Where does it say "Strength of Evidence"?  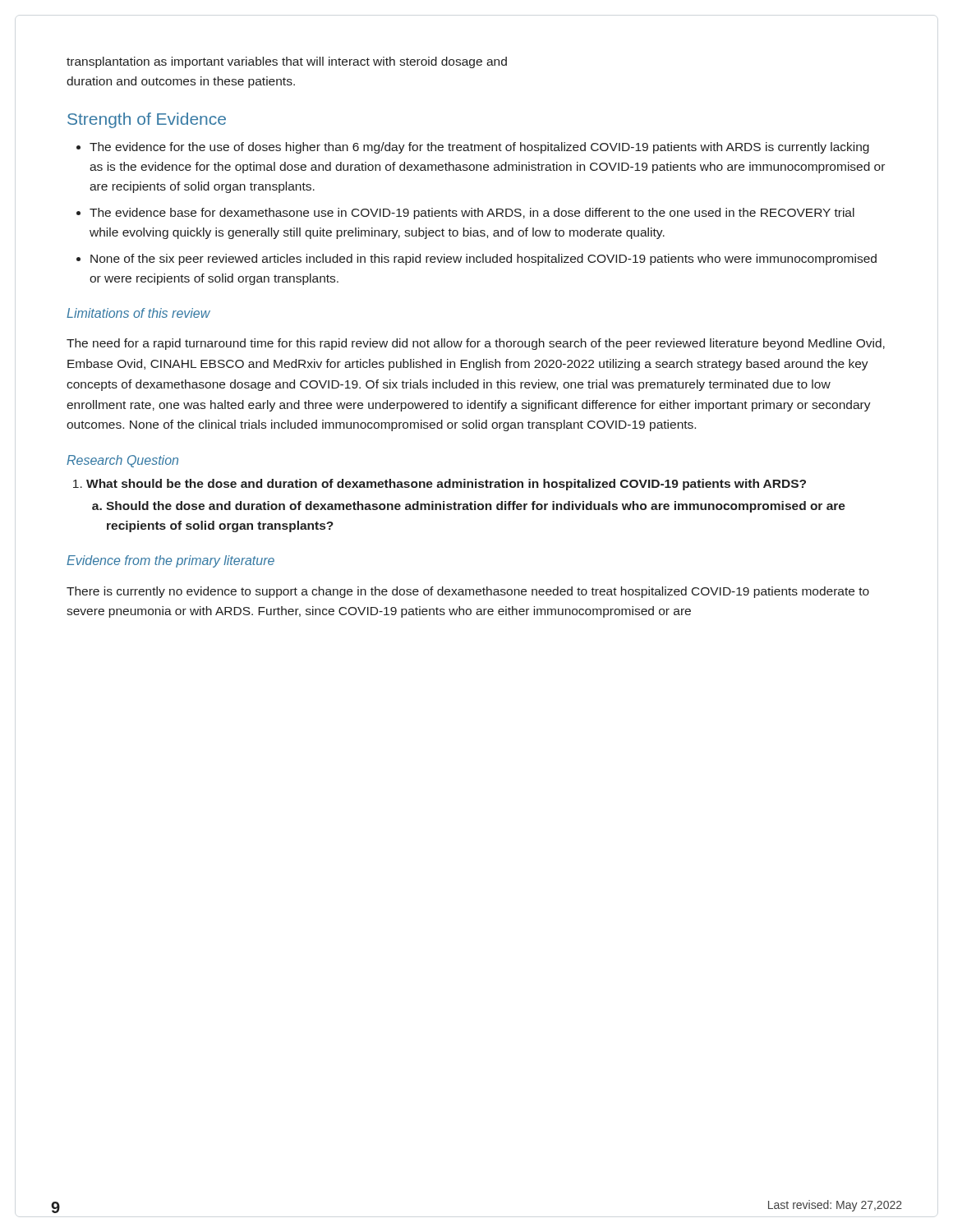147,119
